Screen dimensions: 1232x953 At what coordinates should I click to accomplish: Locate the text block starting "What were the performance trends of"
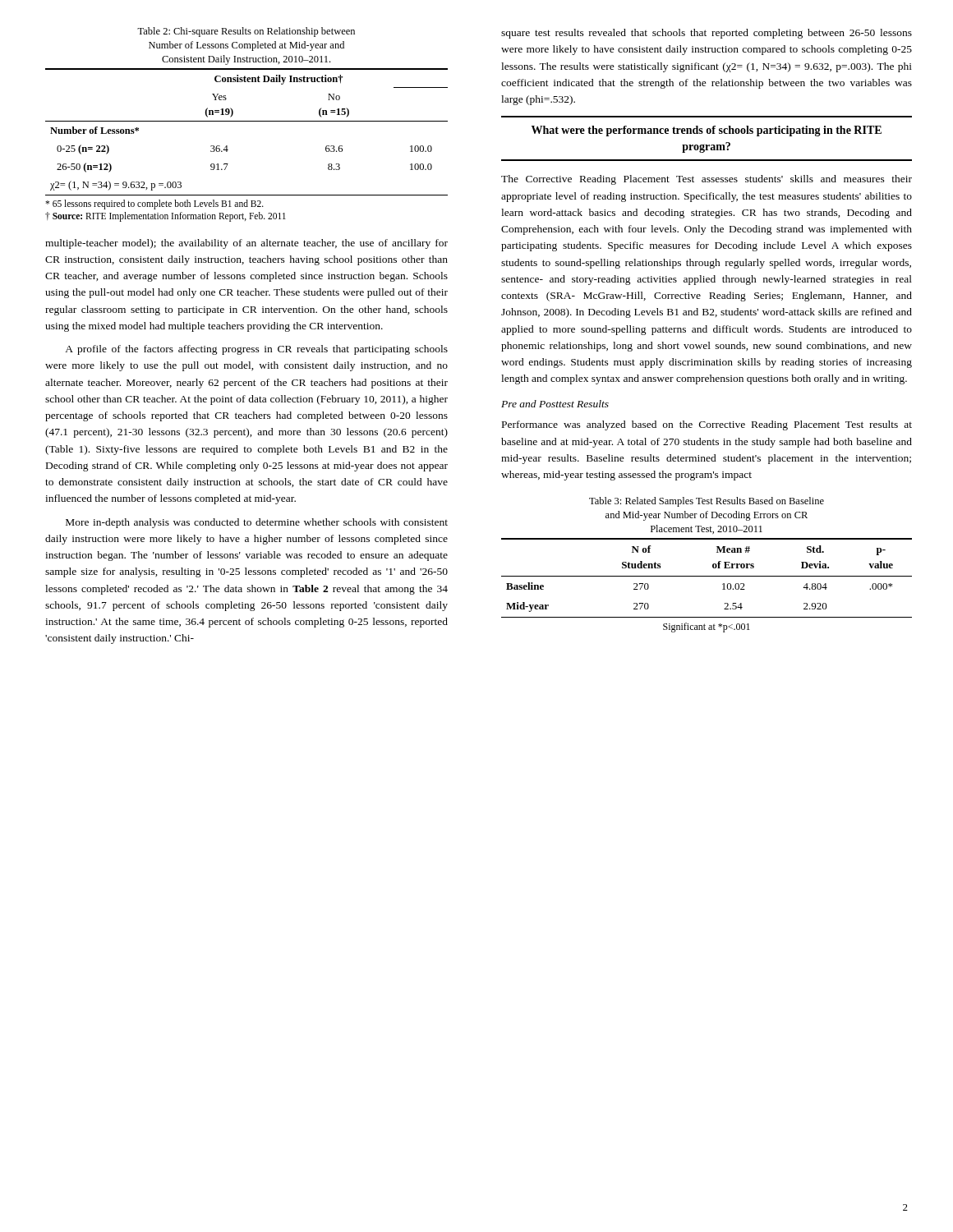[707, 138]
